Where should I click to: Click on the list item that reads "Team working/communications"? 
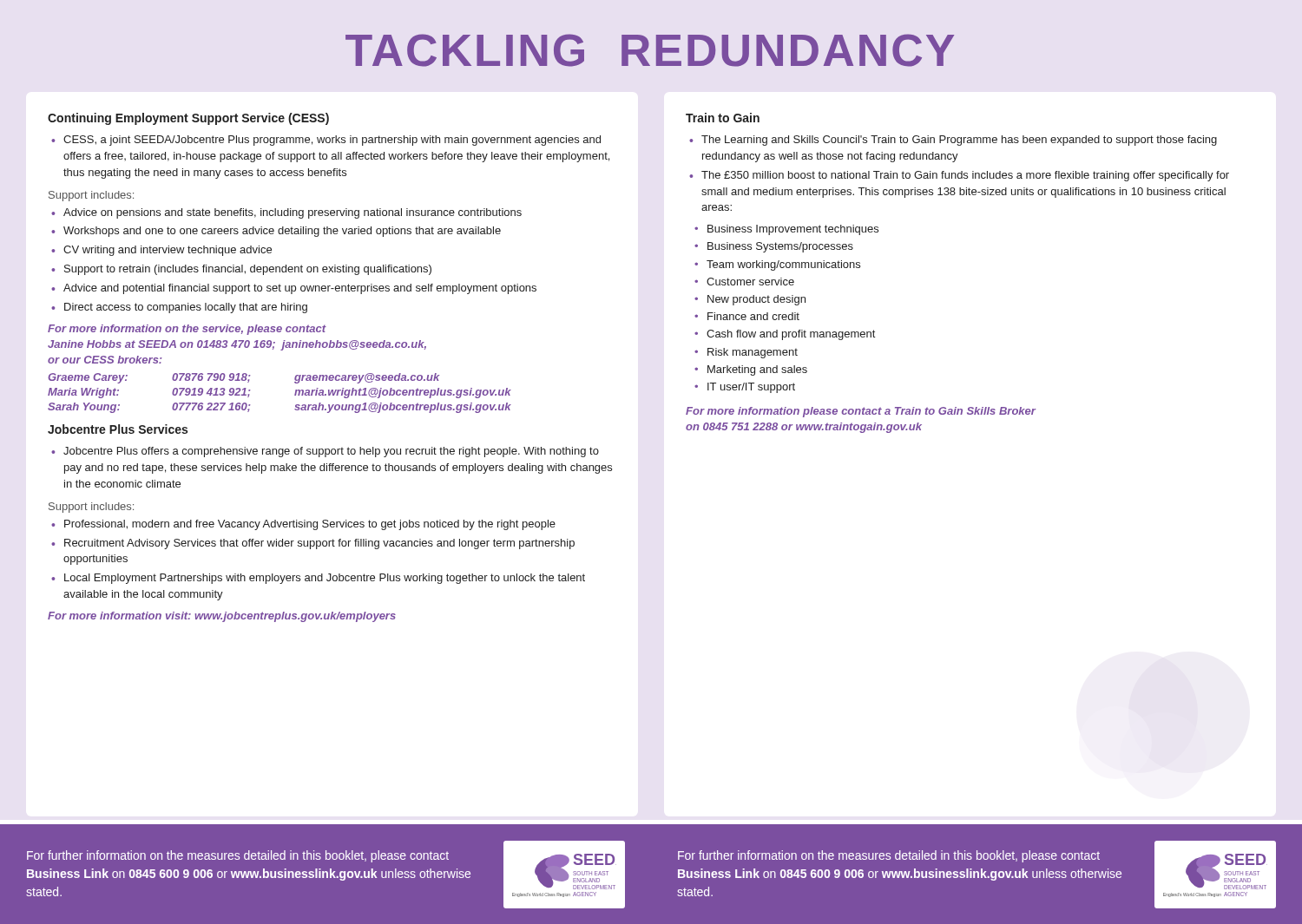coord(784,264)
